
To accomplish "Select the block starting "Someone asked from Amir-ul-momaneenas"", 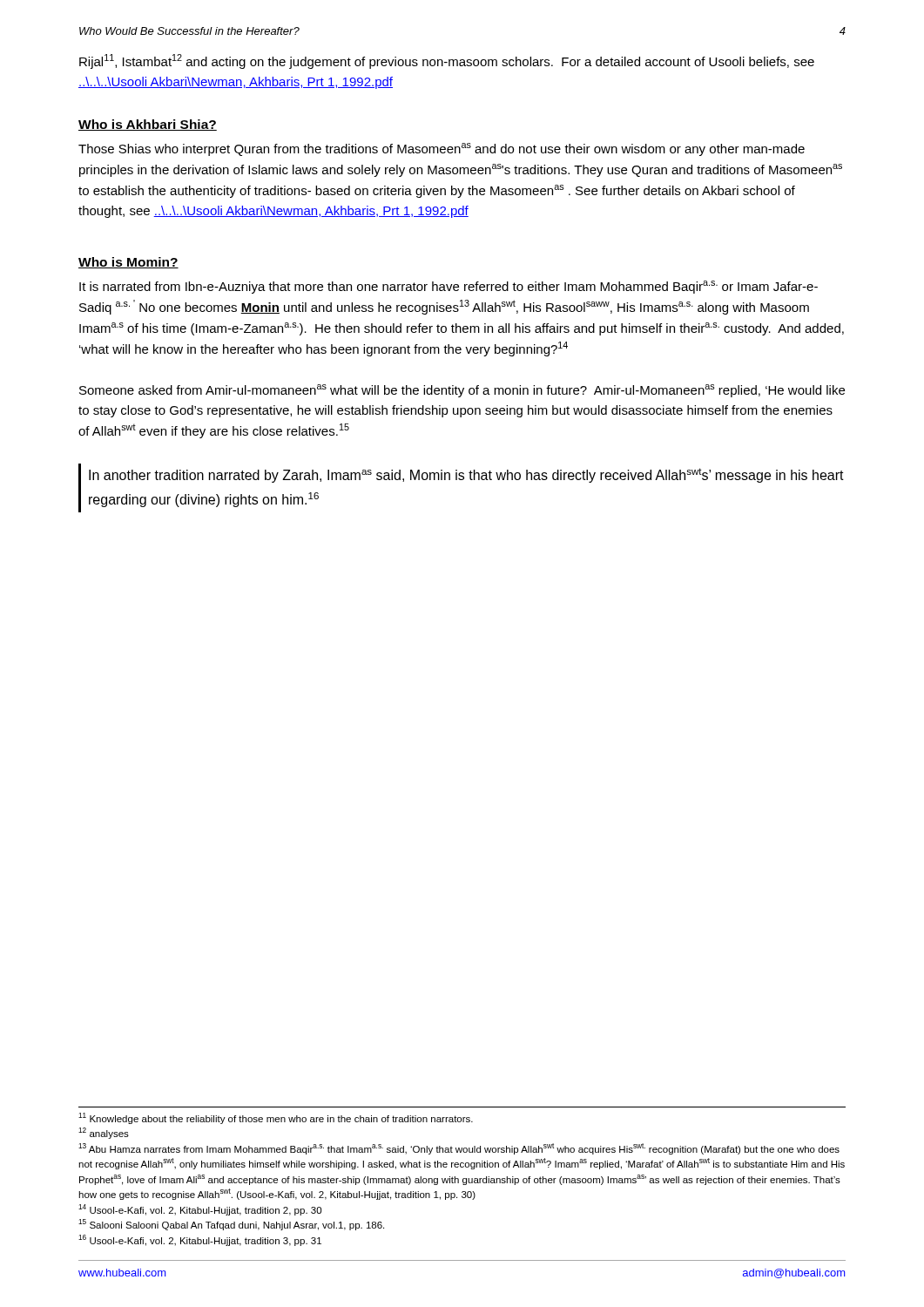I will pos(462,409).
